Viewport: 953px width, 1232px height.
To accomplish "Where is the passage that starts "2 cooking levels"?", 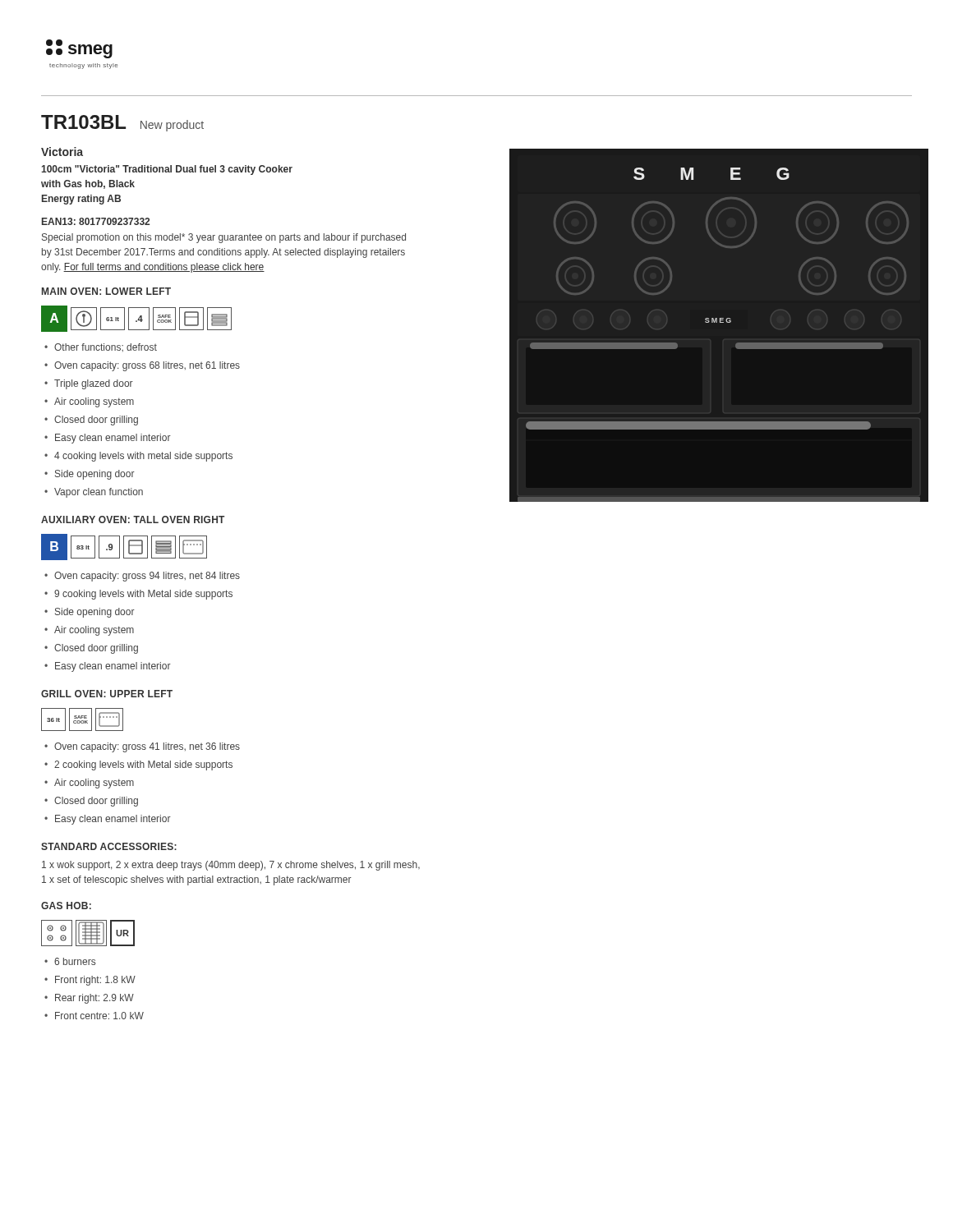I will 144,765.
